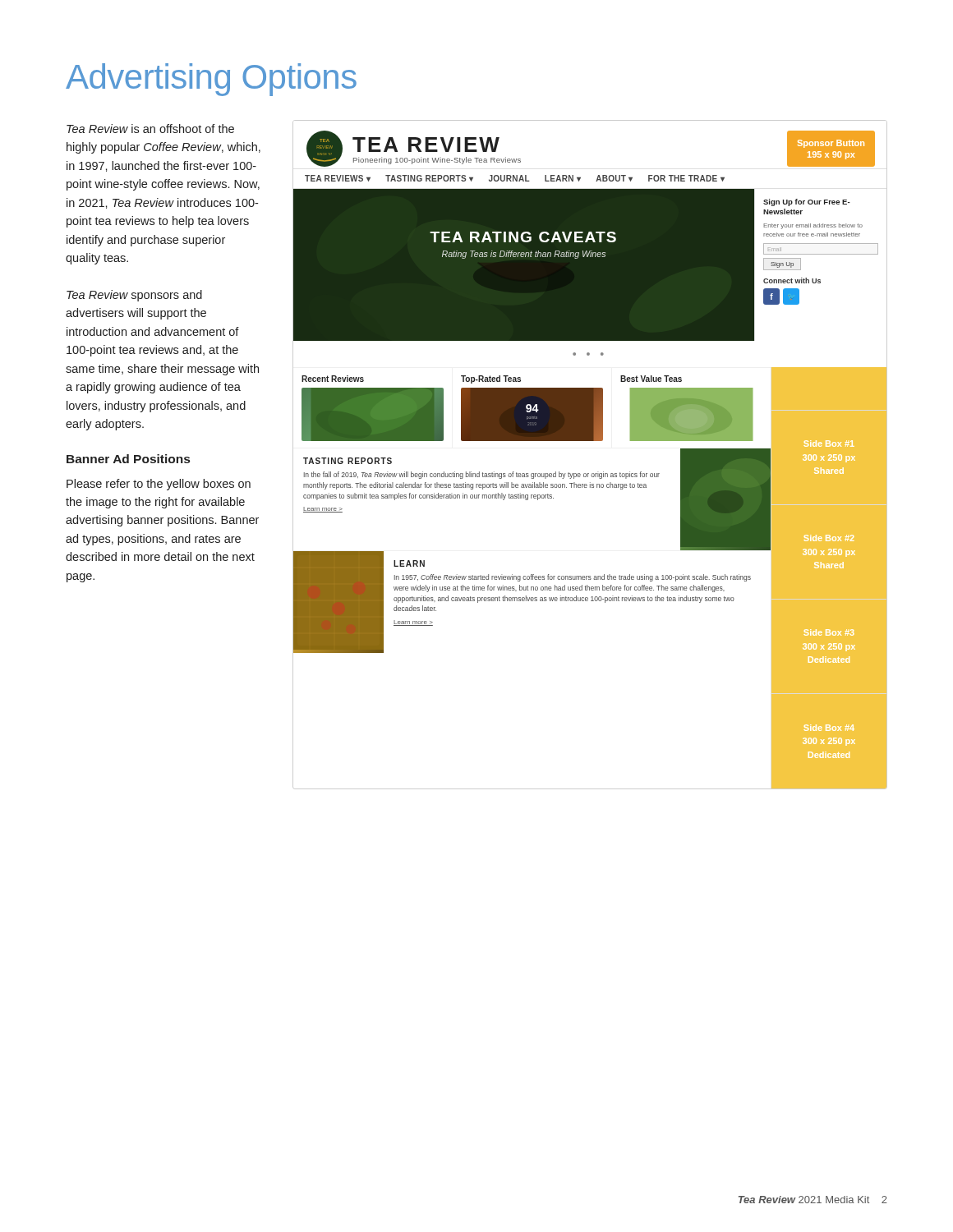This screenshot has height=1232, width=953.
Task: Point to the block beginning "Please refer to the yellow boxes"
Action: click(164, 530)
